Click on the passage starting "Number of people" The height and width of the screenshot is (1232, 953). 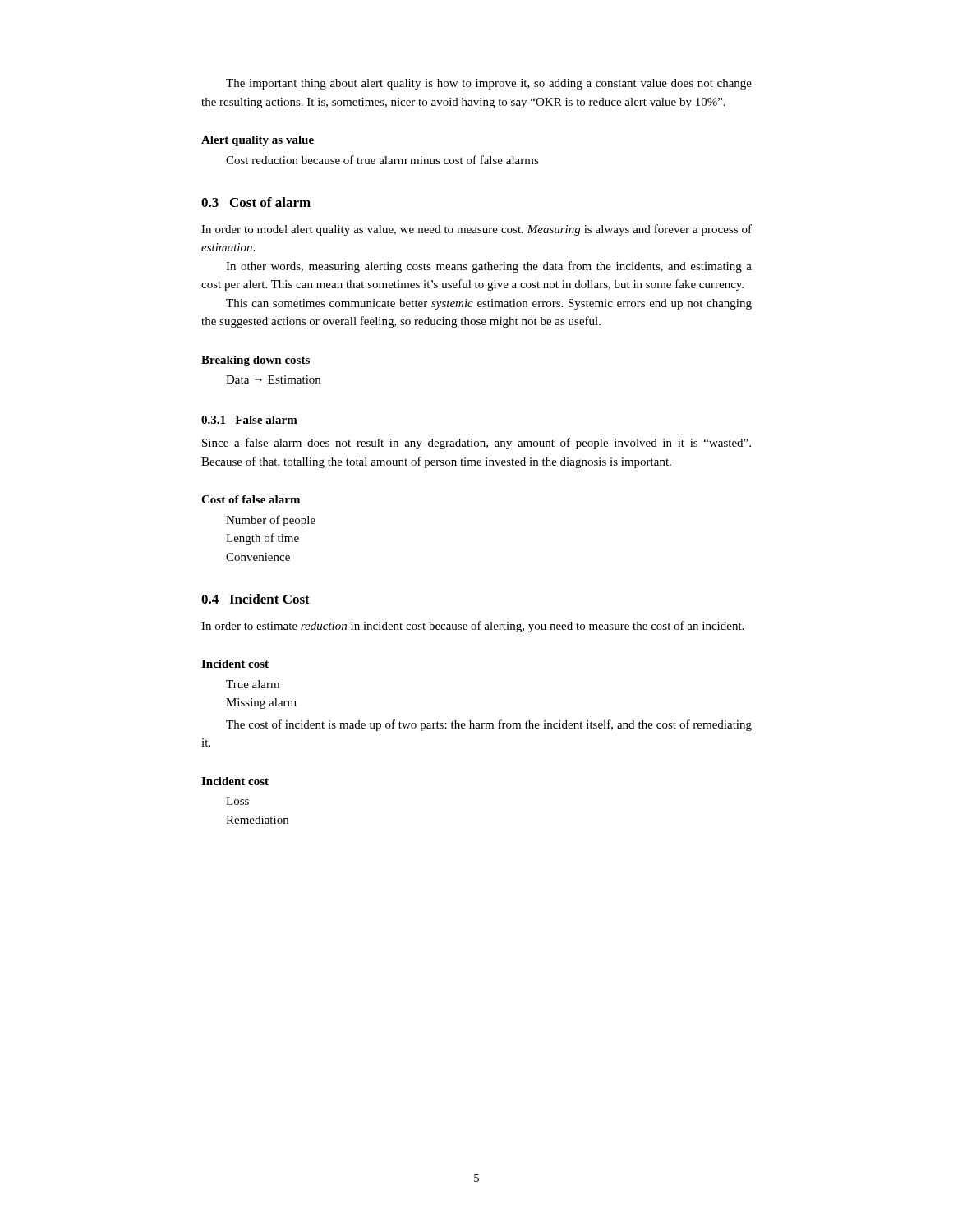pyautogui.click(x=271, y=519)
